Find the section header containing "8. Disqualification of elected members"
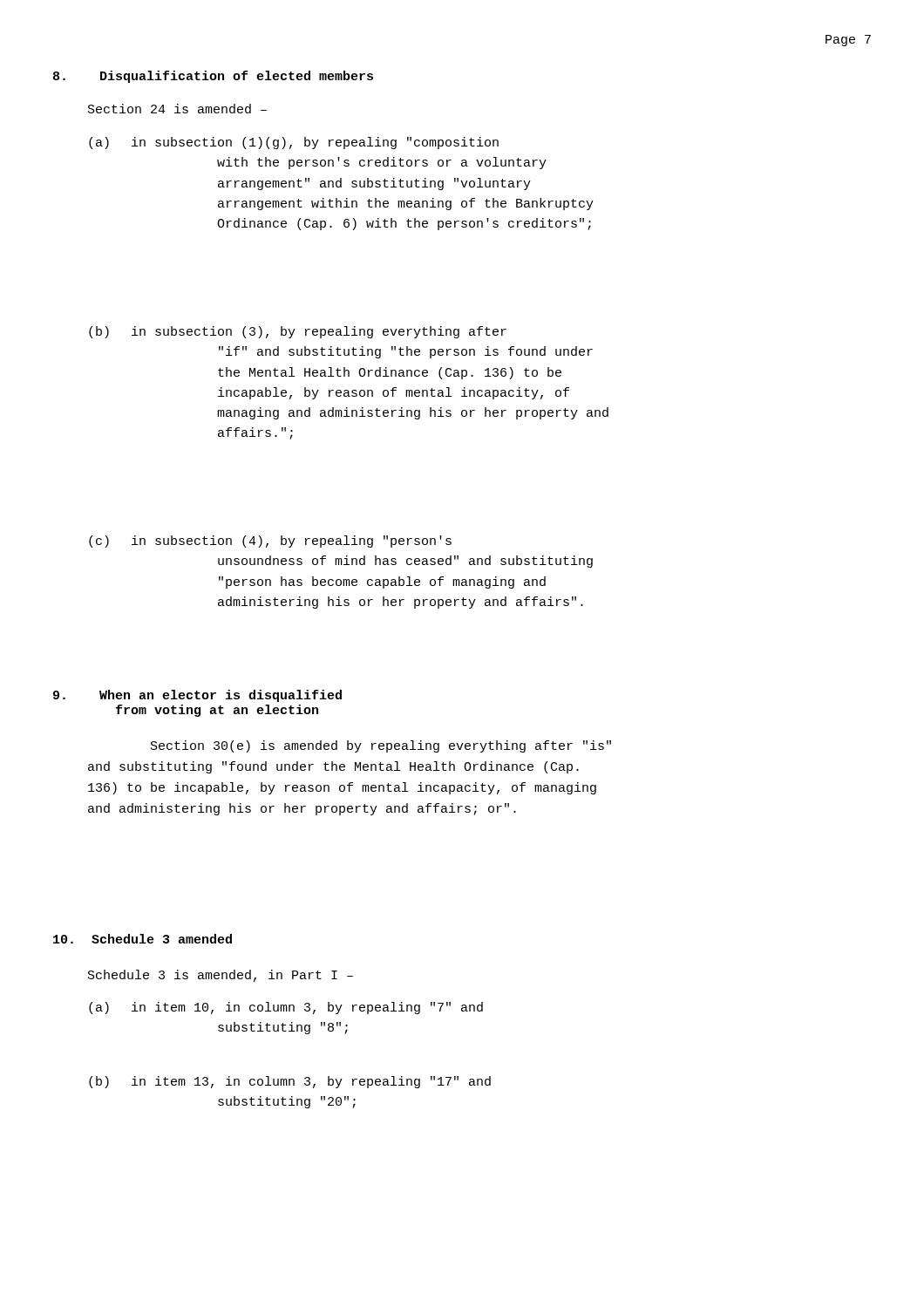The height and width of the screenshot is (1308, 924). tap(213, 77)
